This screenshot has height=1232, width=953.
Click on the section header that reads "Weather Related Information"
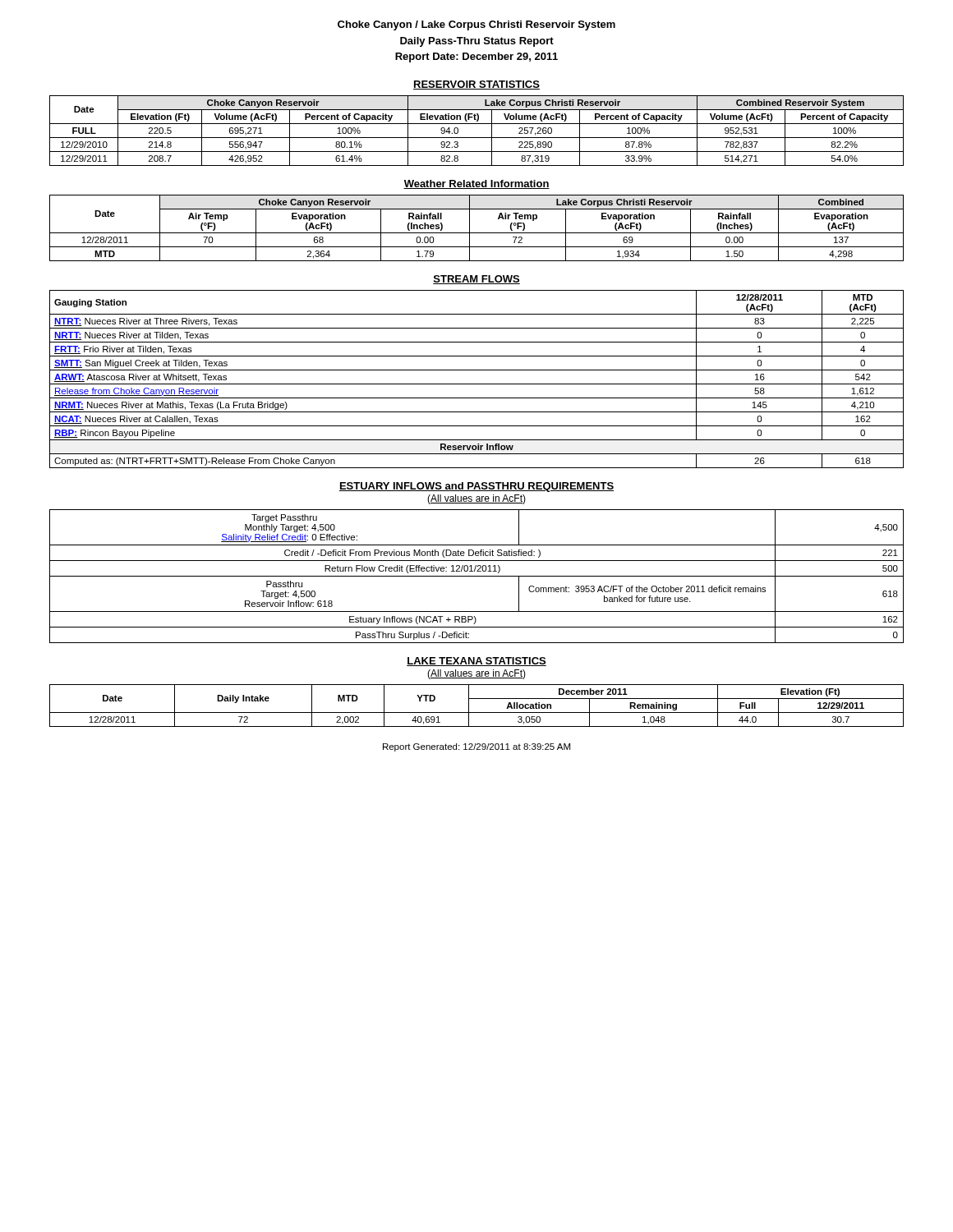(476, 183)
